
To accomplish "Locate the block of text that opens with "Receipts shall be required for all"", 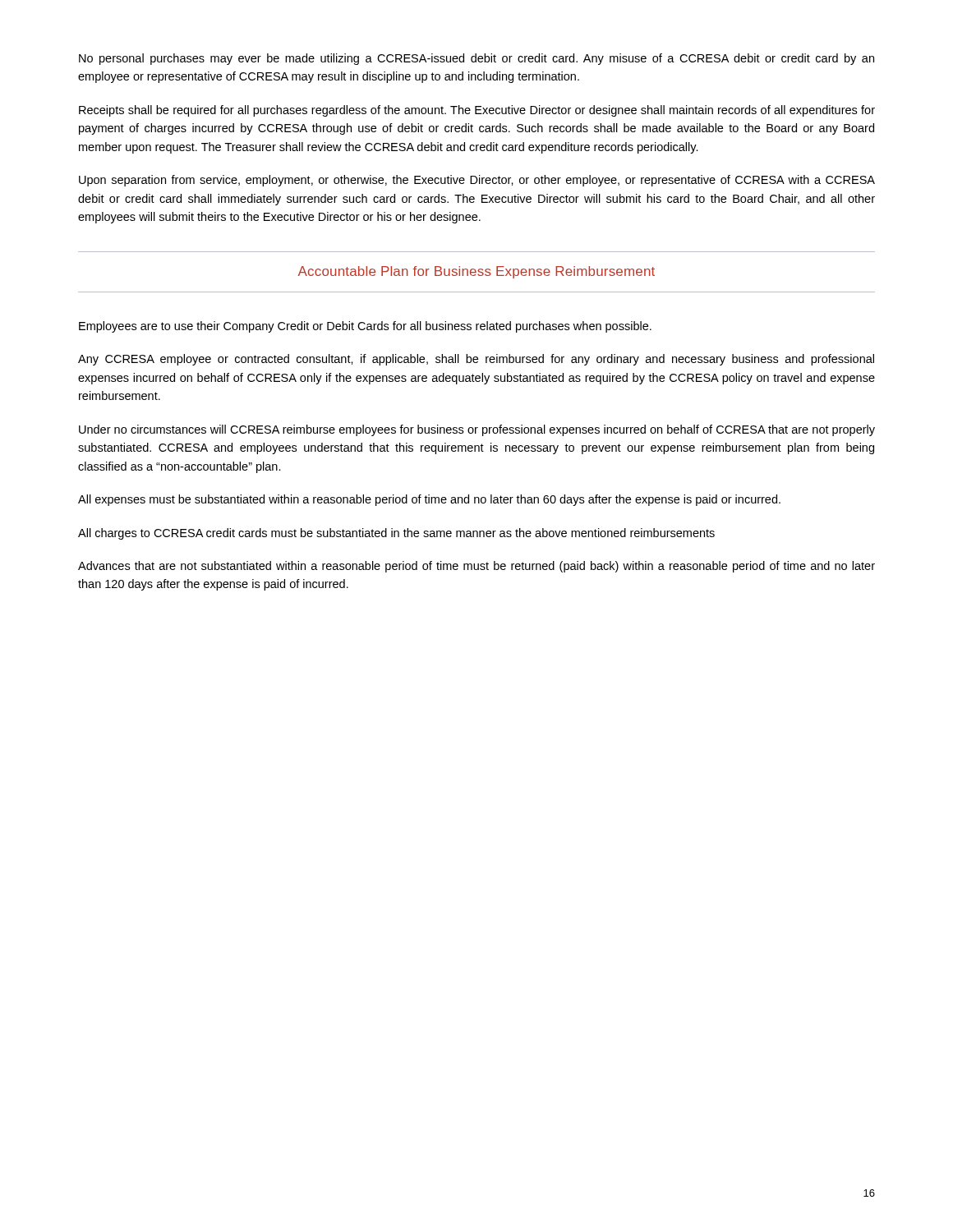I will pyautogui.click(x=476, y=128).
